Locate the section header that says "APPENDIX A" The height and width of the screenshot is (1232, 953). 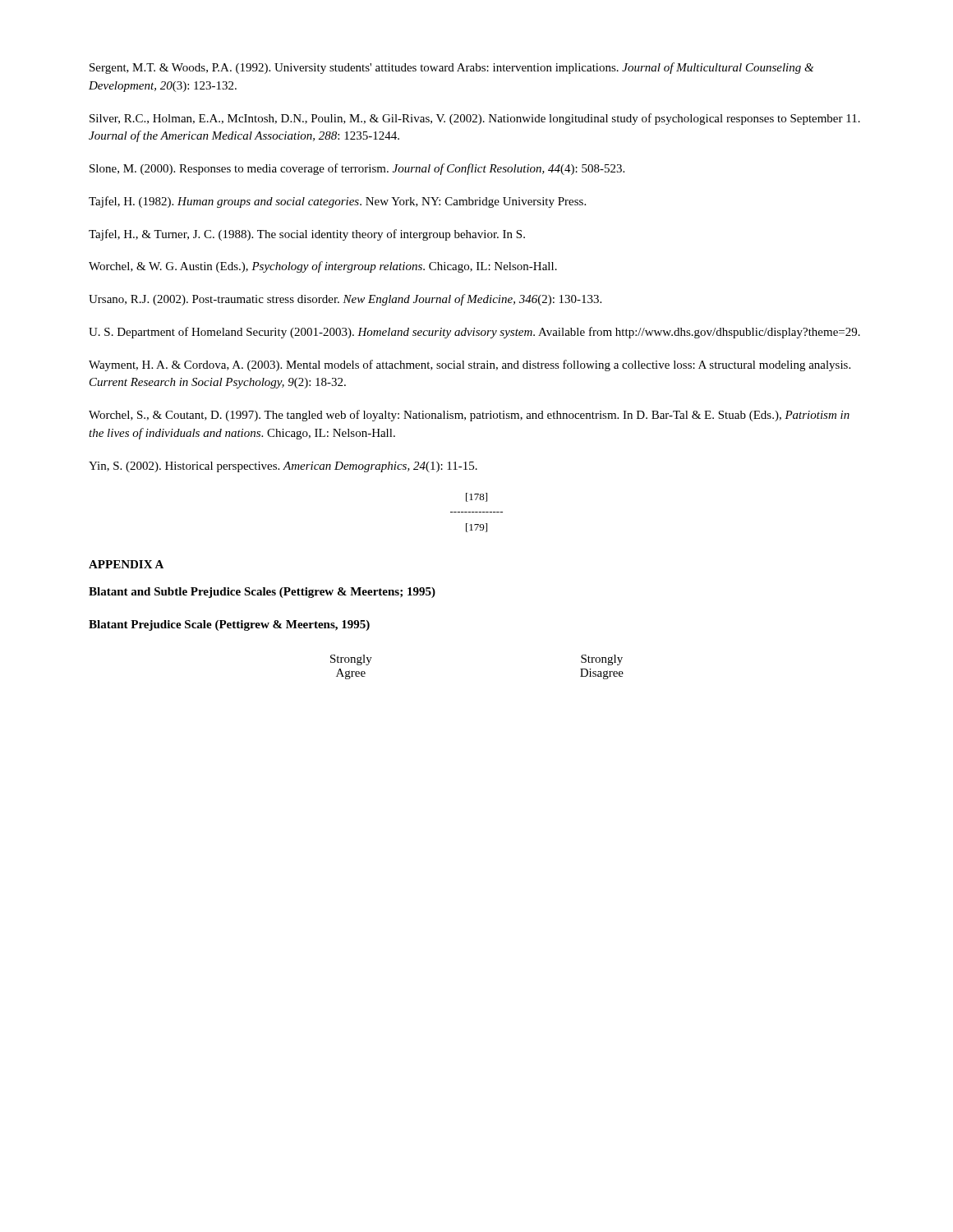click(126, 564)
